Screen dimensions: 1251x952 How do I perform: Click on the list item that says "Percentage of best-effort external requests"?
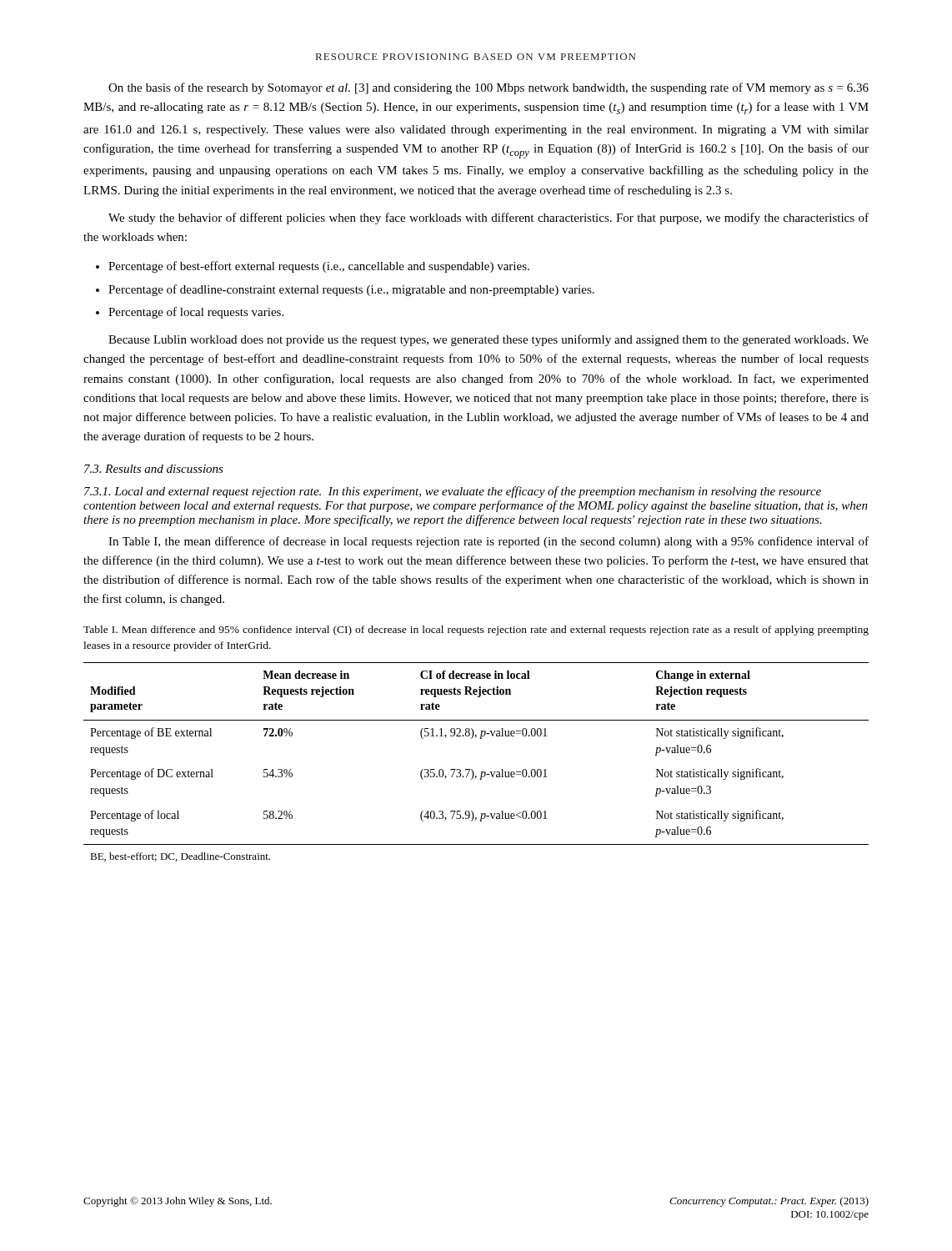pyautogui.click(x=319, y=266)
